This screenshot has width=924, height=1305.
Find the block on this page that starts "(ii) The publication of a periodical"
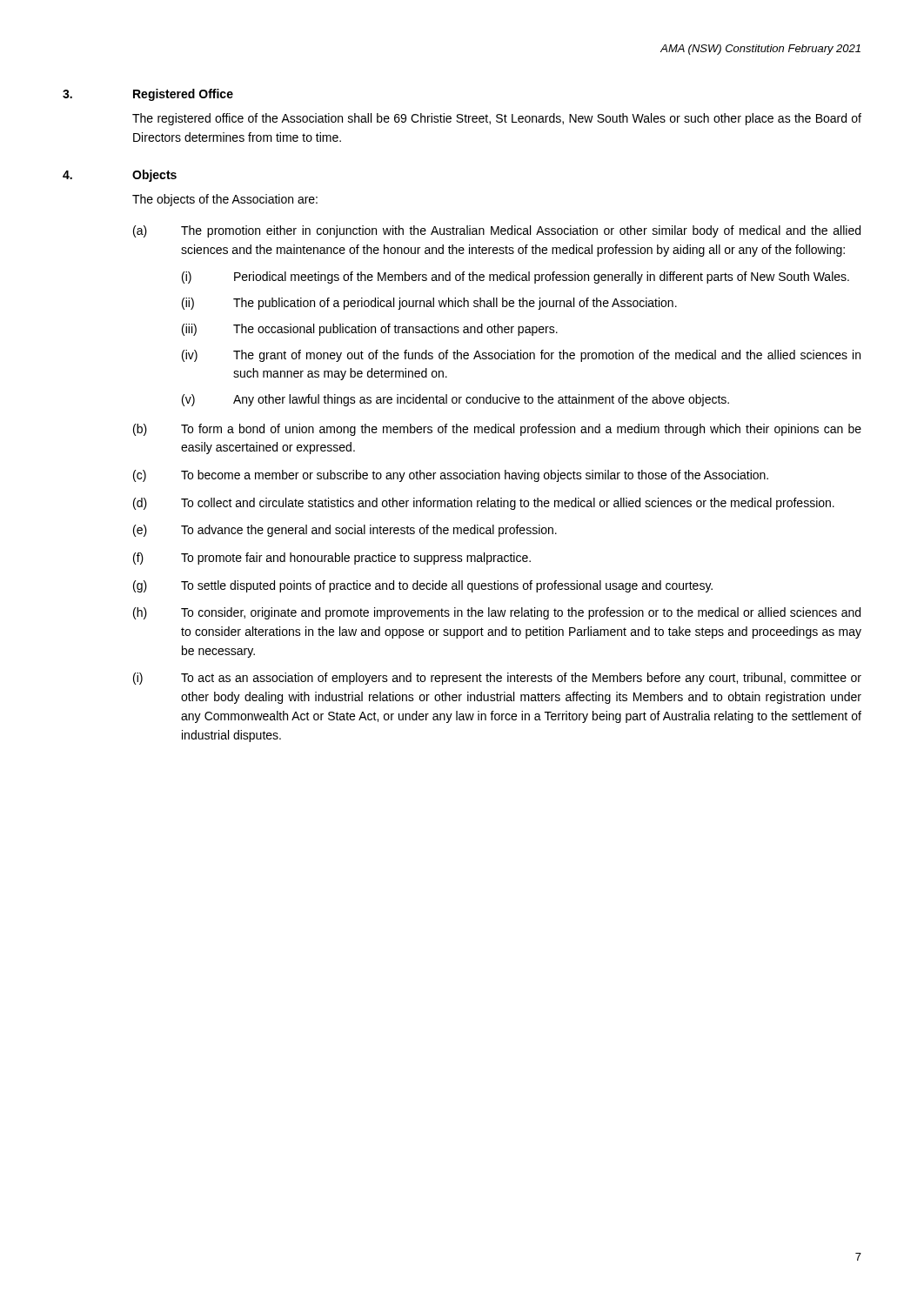[x=521, y=304]
